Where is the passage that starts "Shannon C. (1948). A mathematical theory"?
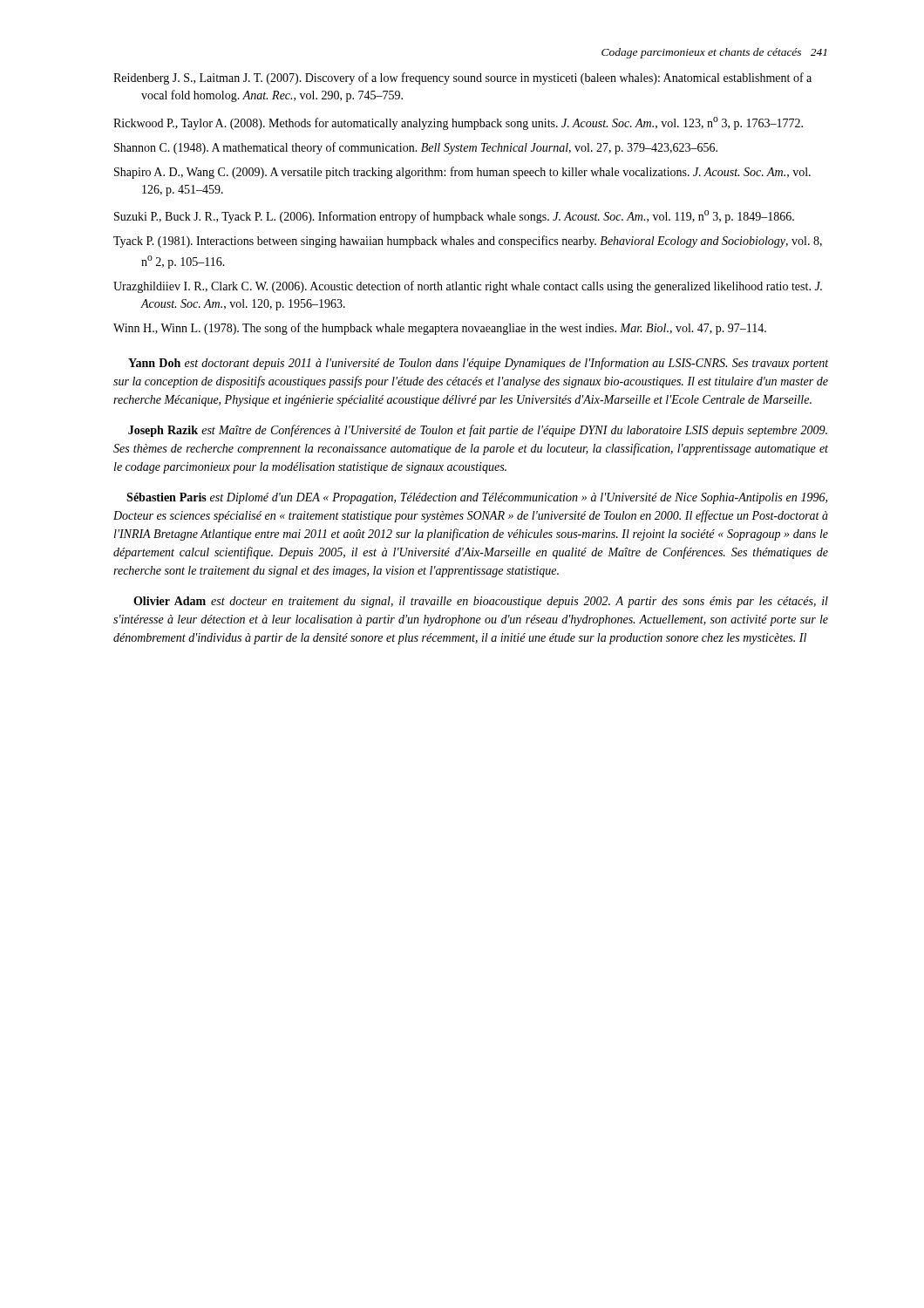 pos(416,147)
